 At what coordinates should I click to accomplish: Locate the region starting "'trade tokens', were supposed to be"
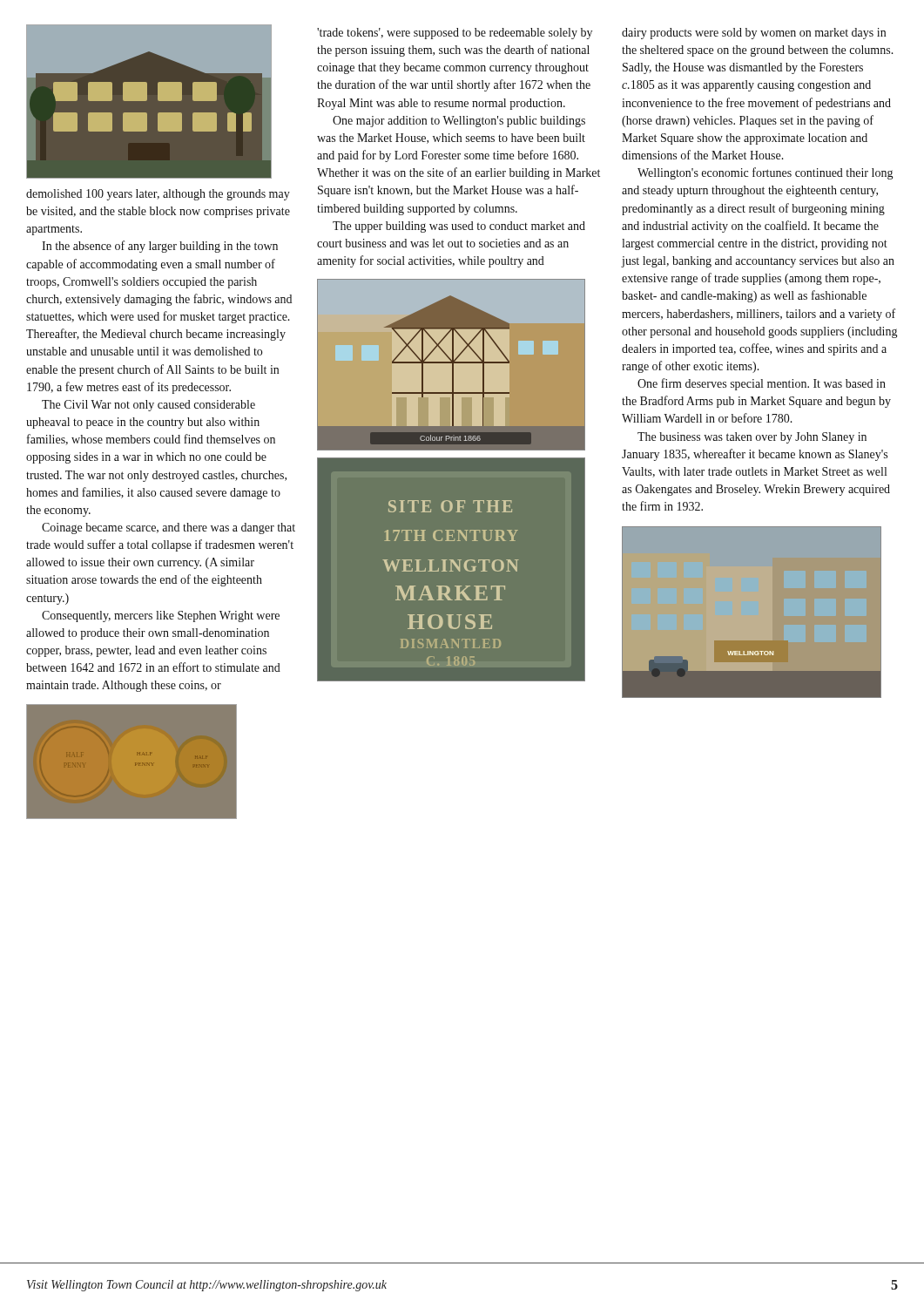461,147
